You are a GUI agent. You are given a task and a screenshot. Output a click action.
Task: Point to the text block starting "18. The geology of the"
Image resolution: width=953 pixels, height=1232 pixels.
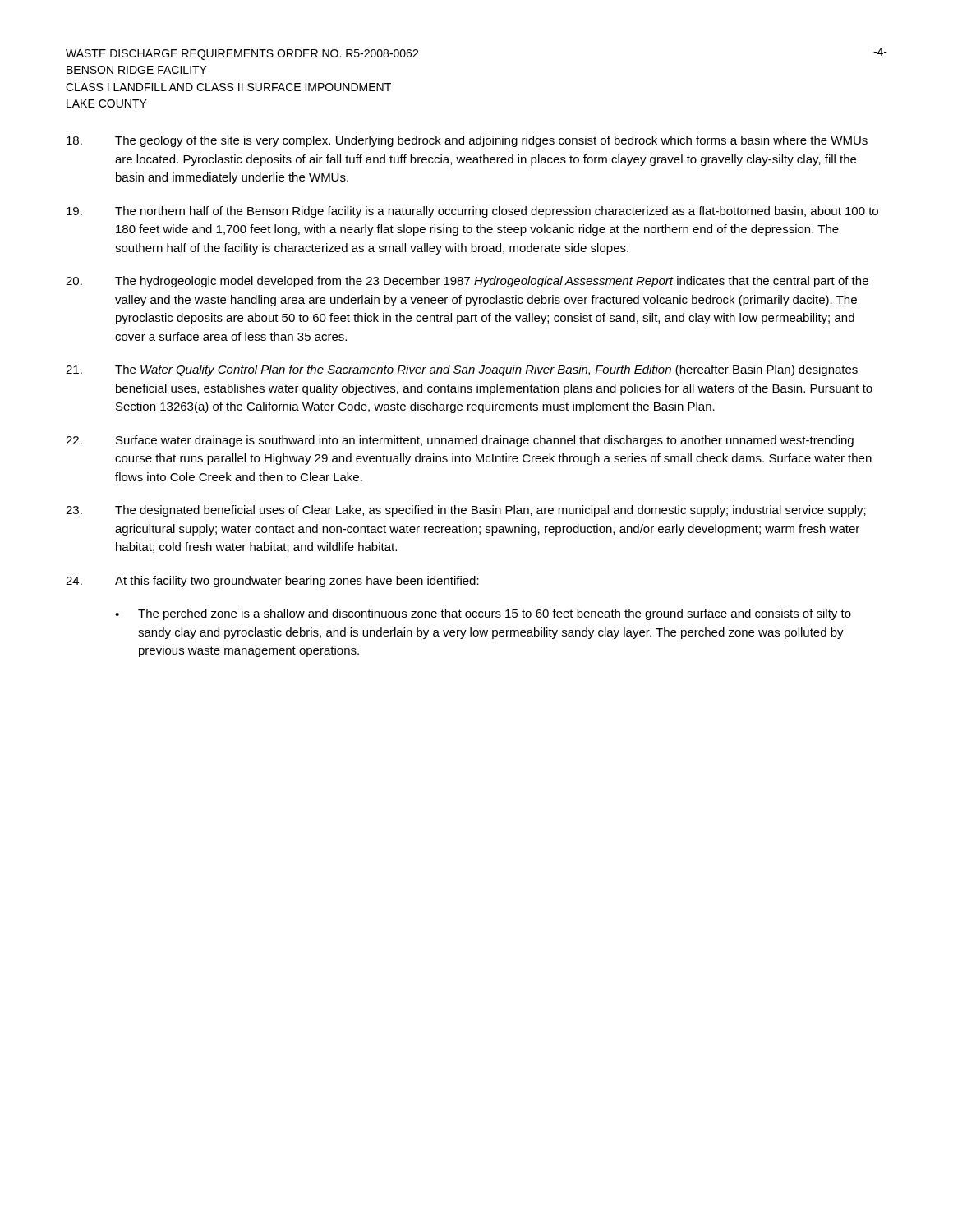pyautogui.click(x=476, y=159)
